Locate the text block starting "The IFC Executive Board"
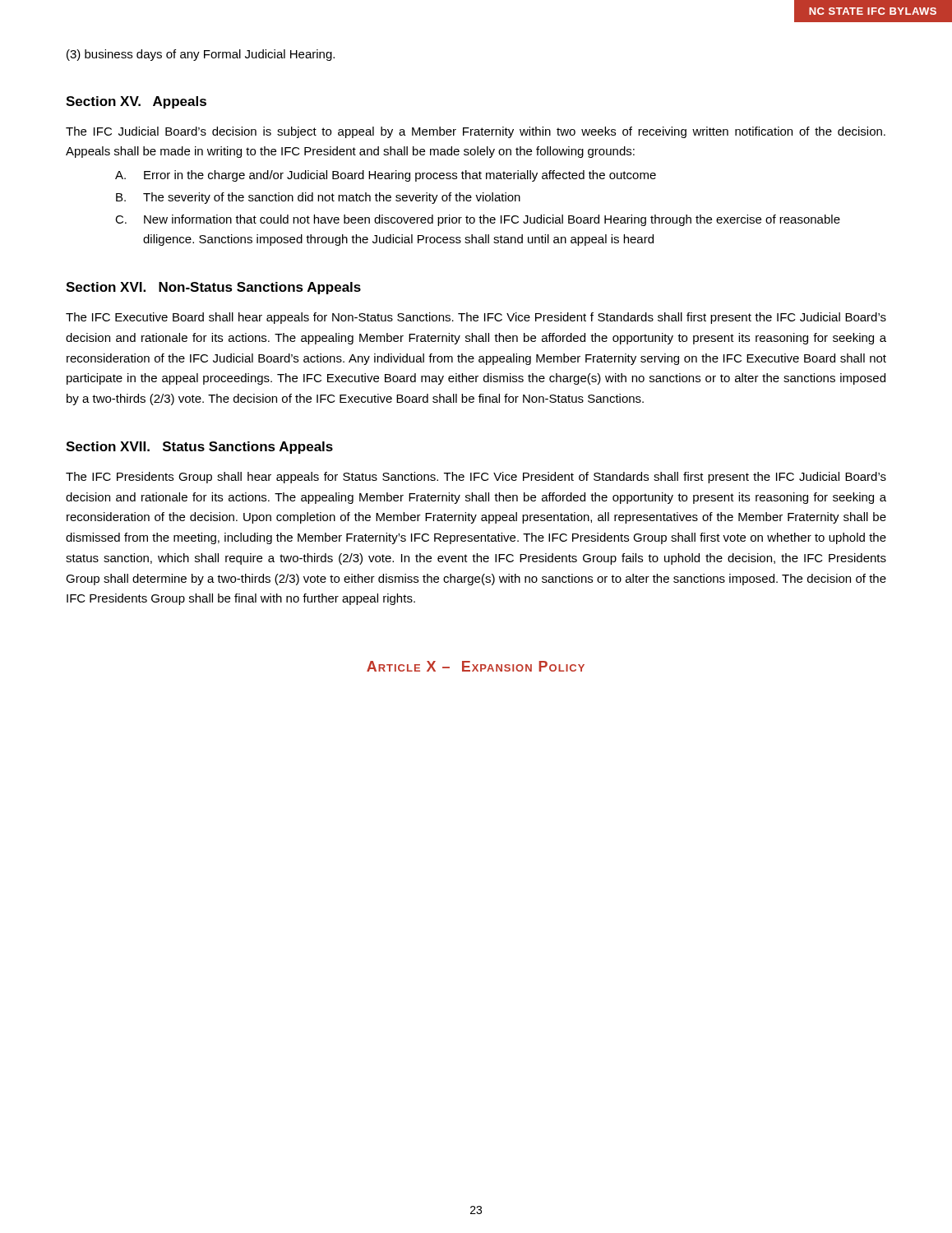This screenshot has width=952, height=1233. pyautogui.click(x=476, y=358)
